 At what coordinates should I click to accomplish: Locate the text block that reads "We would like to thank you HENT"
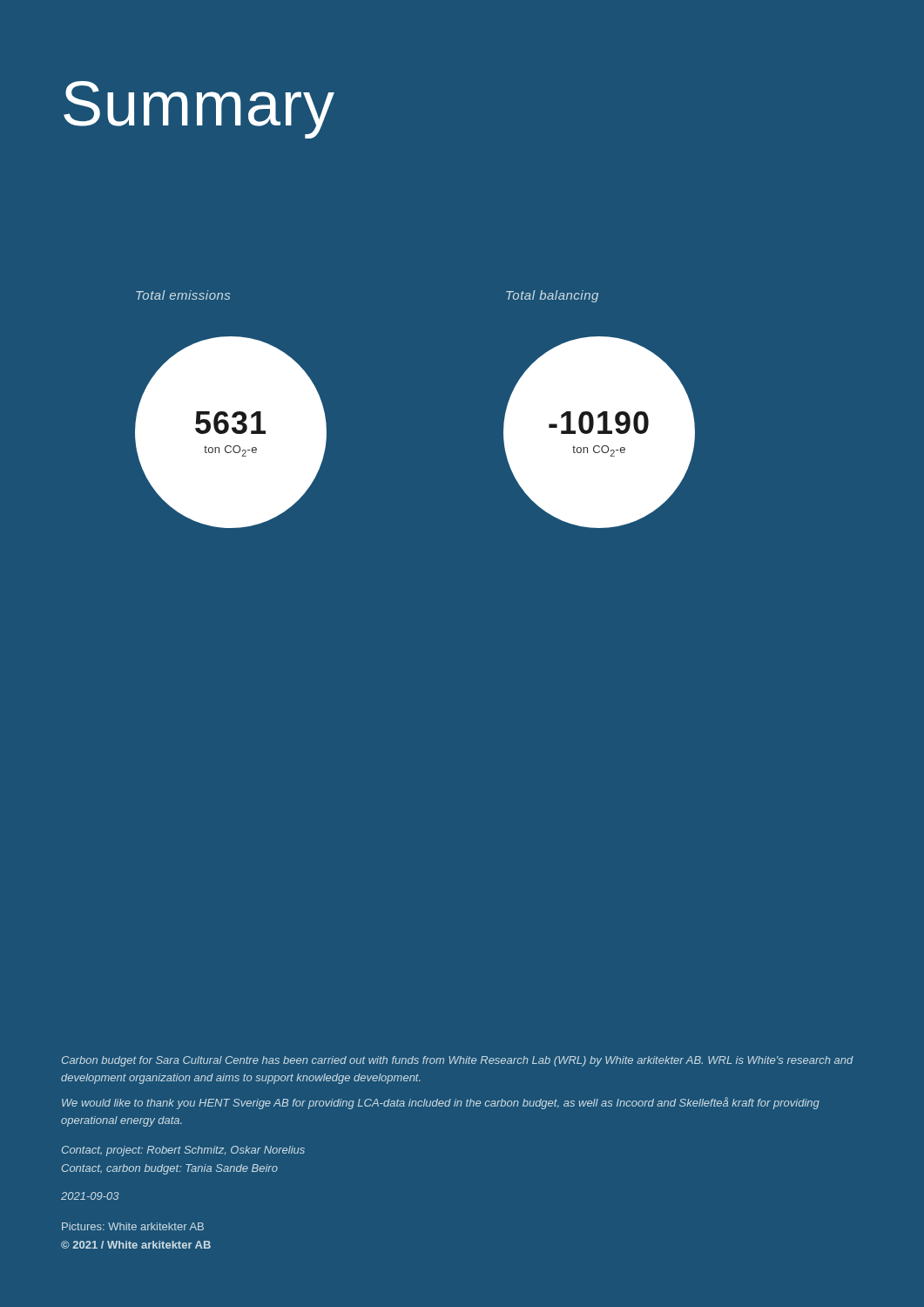pos(440,1111)
